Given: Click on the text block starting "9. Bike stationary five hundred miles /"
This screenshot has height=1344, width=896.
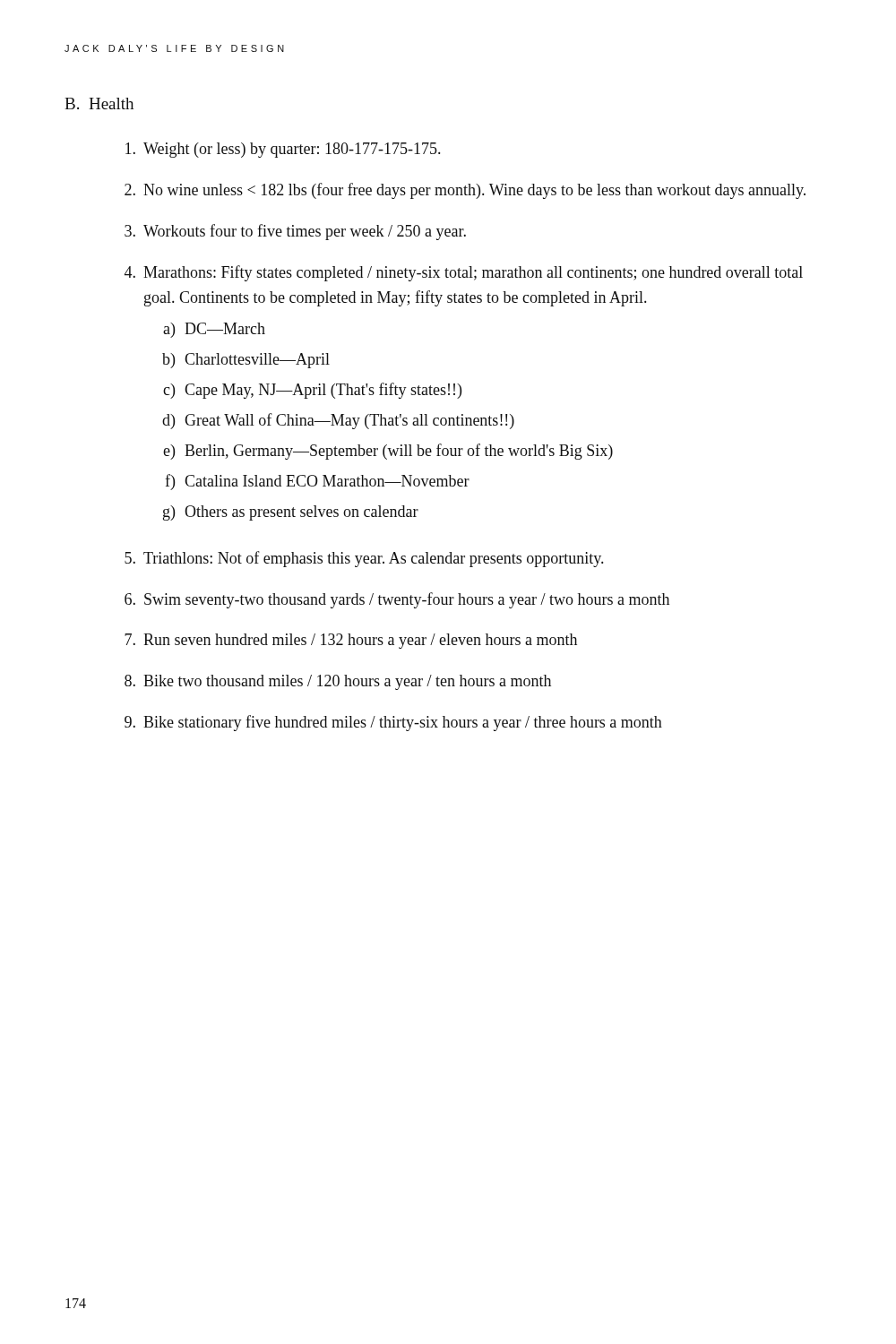Looking at the screenshot, I should pos(464,723).
